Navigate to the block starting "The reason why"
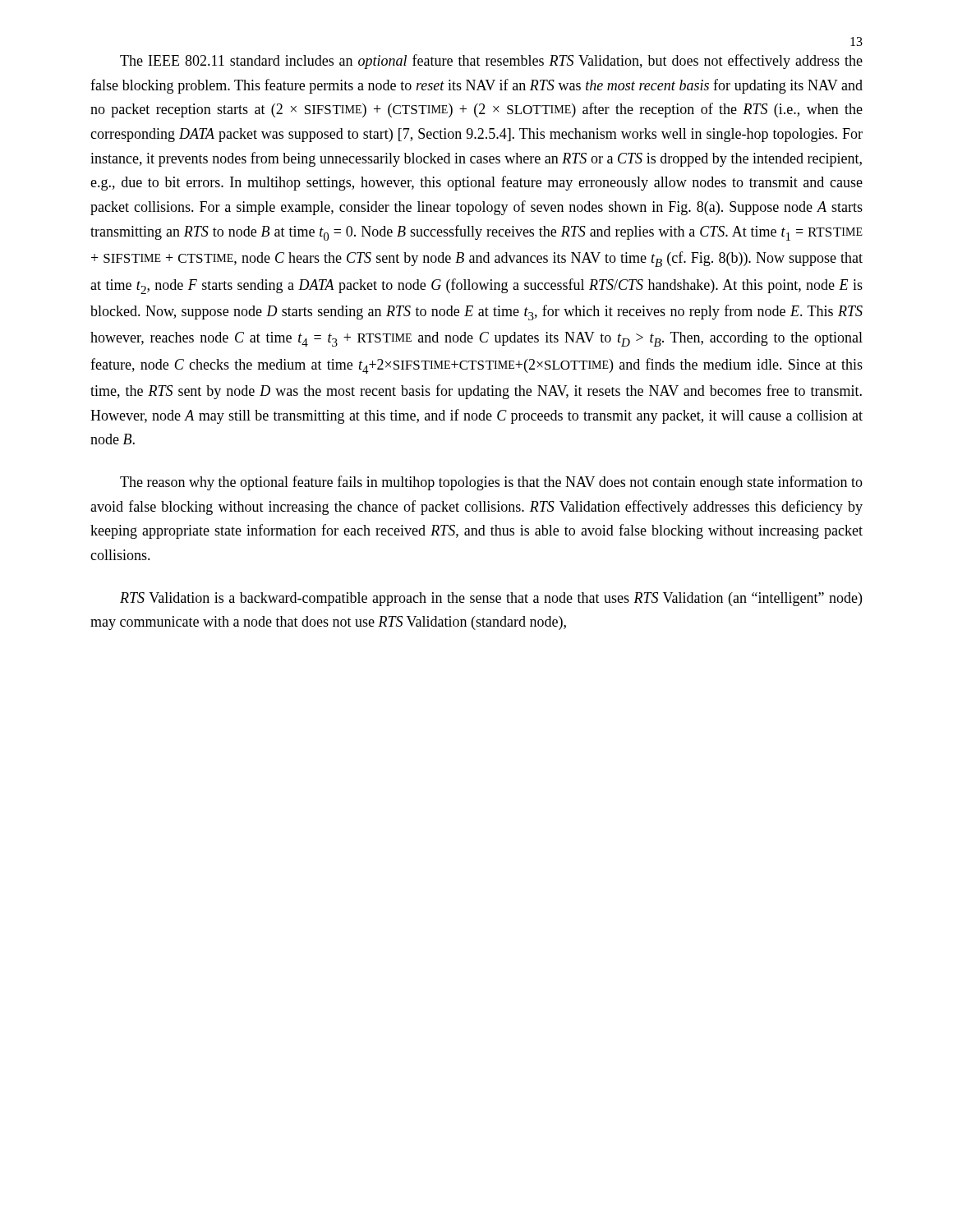The height and width of the screenshot is (1232, 953). (x=476, y=519)
